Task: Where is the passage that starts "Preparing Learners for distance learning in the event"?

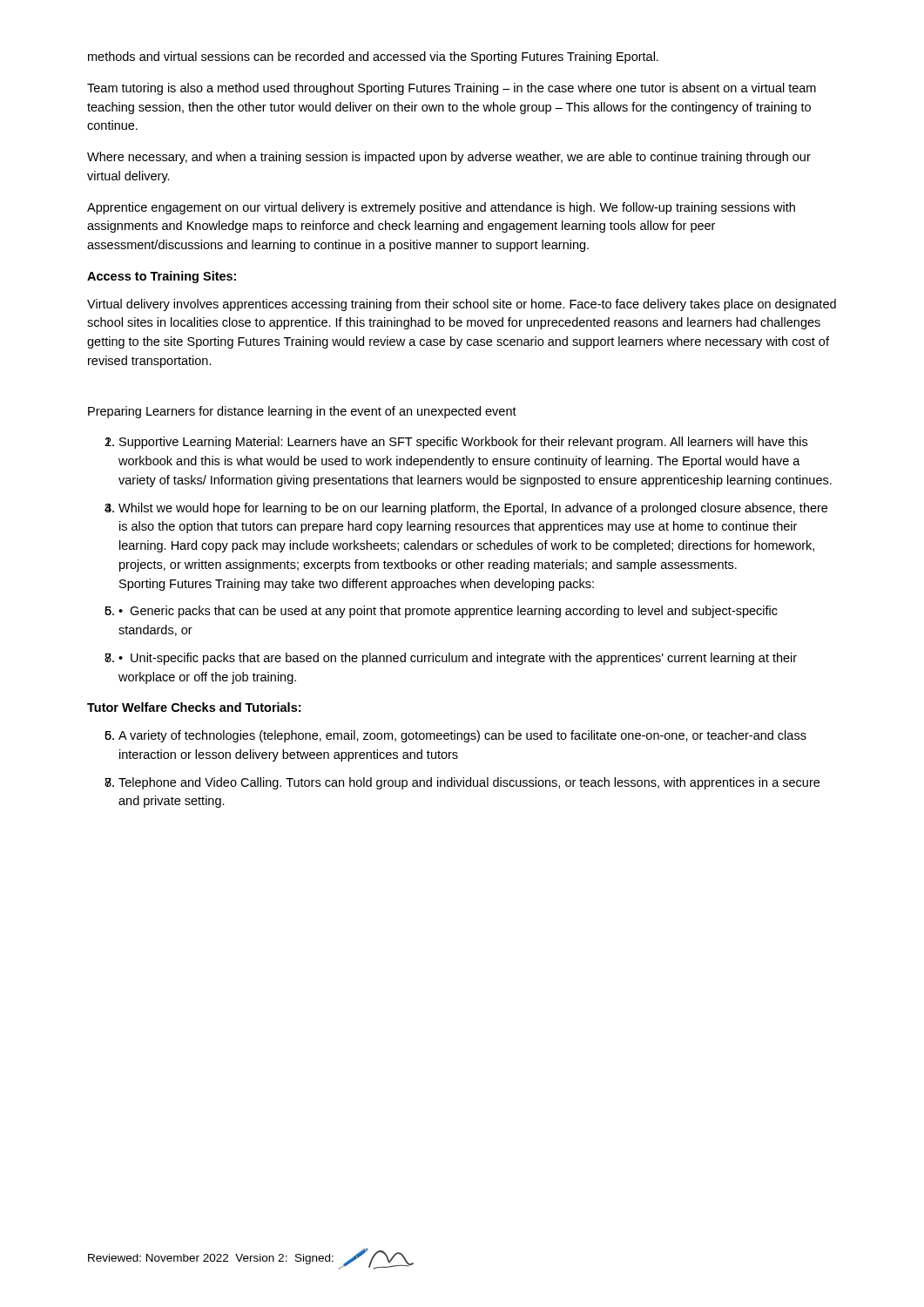Action: pos(462,412)
